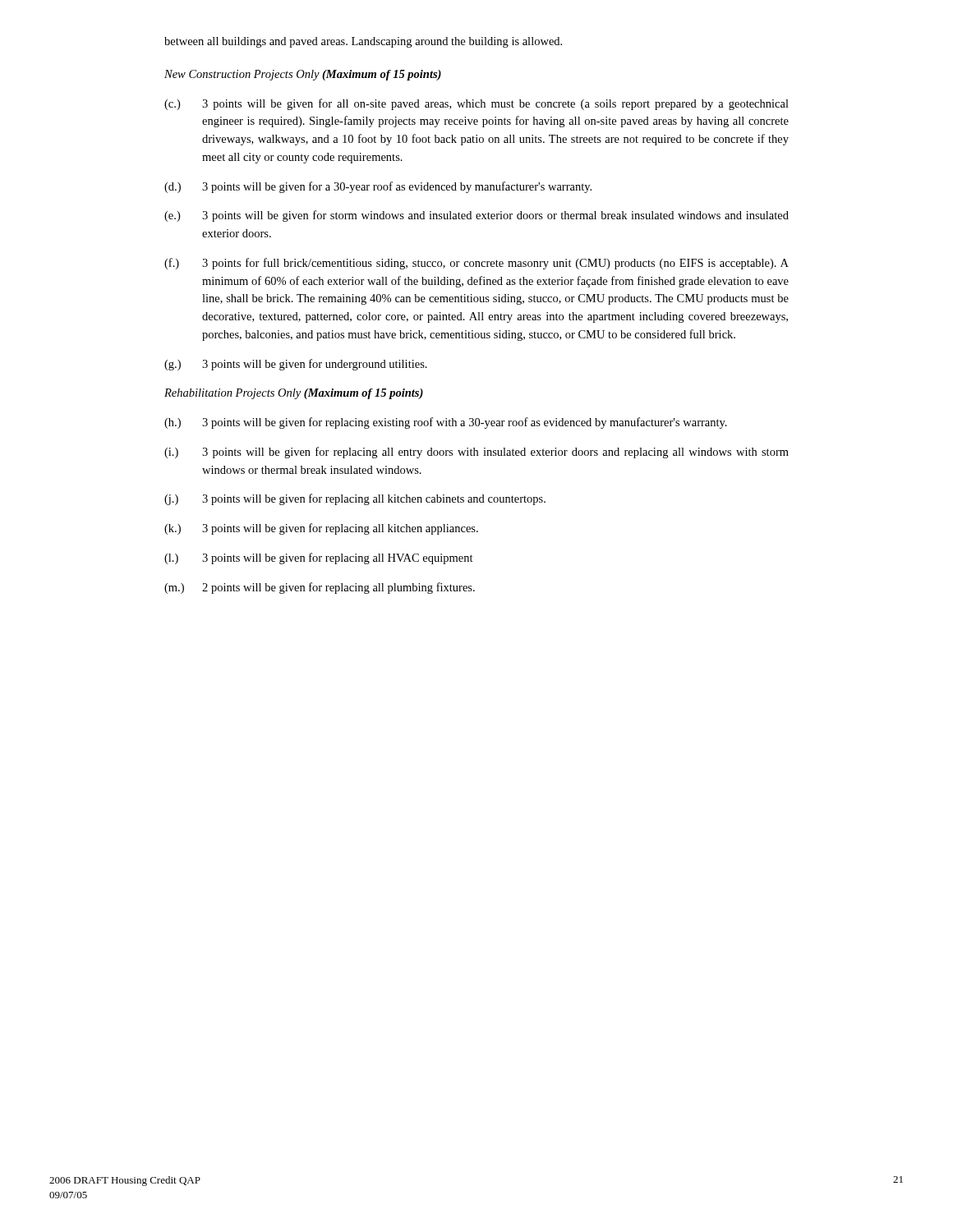Locate the passage starting "(k.) 3 points will be given for replacing"
Image resolution: width=953 pixels, height=1232 pixels.
476,529
